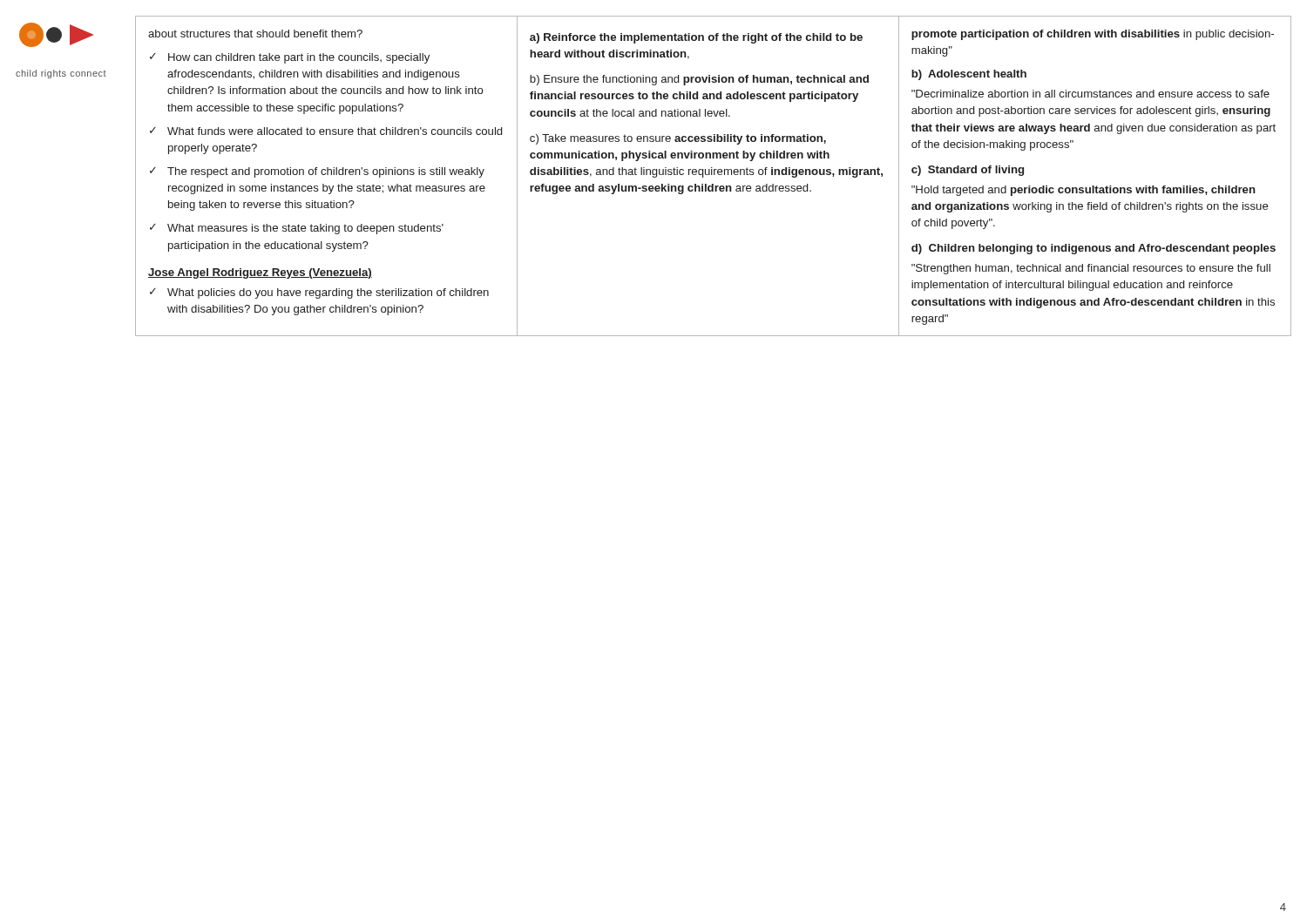Viewport: 1307px width, 924px height.
Task: Point to the text starting ""Hold targeted and periodic consultations with"
Action: 1090,206
